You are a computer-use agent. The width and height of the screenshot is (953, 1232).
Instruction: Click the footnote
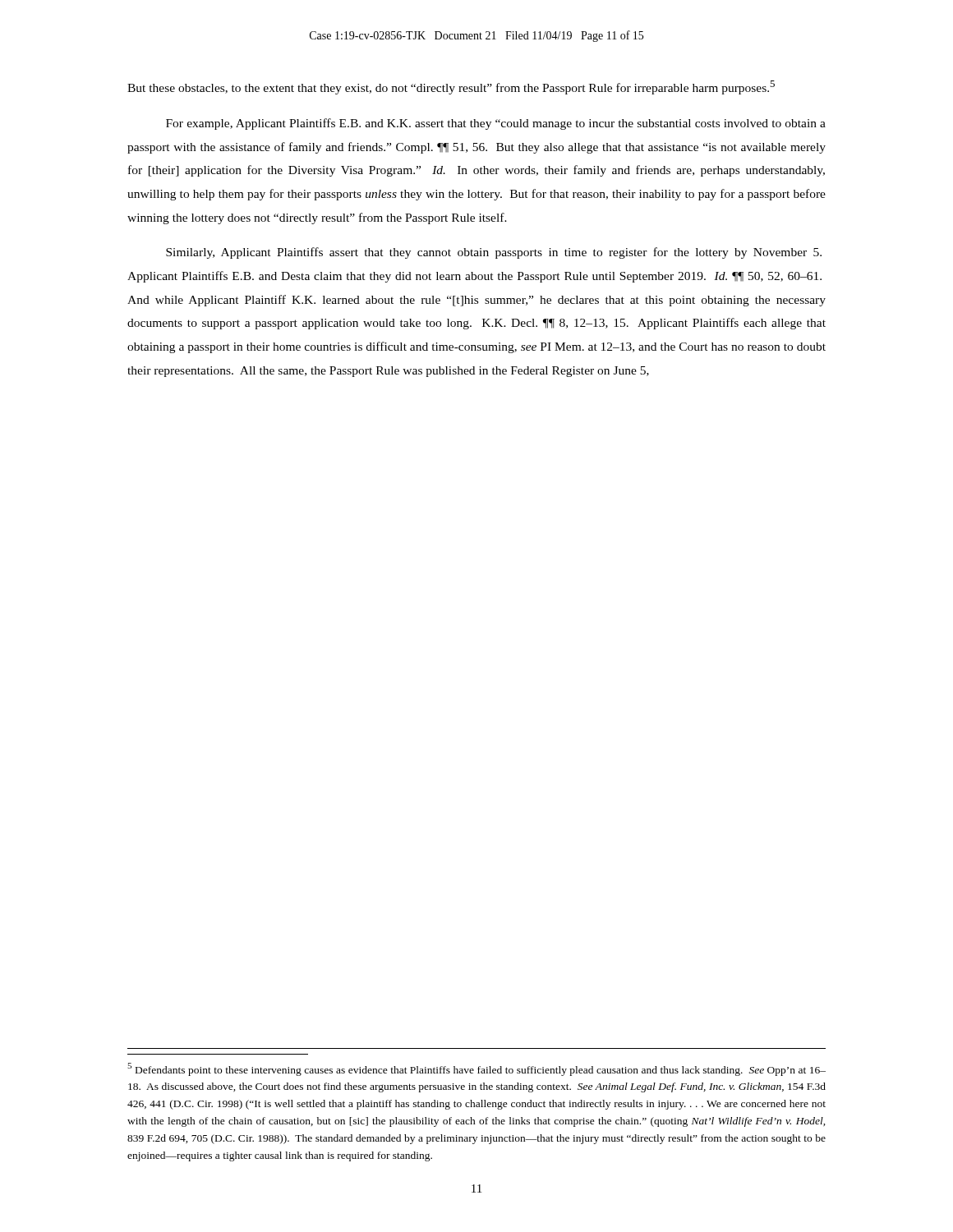click(476, 1111)
